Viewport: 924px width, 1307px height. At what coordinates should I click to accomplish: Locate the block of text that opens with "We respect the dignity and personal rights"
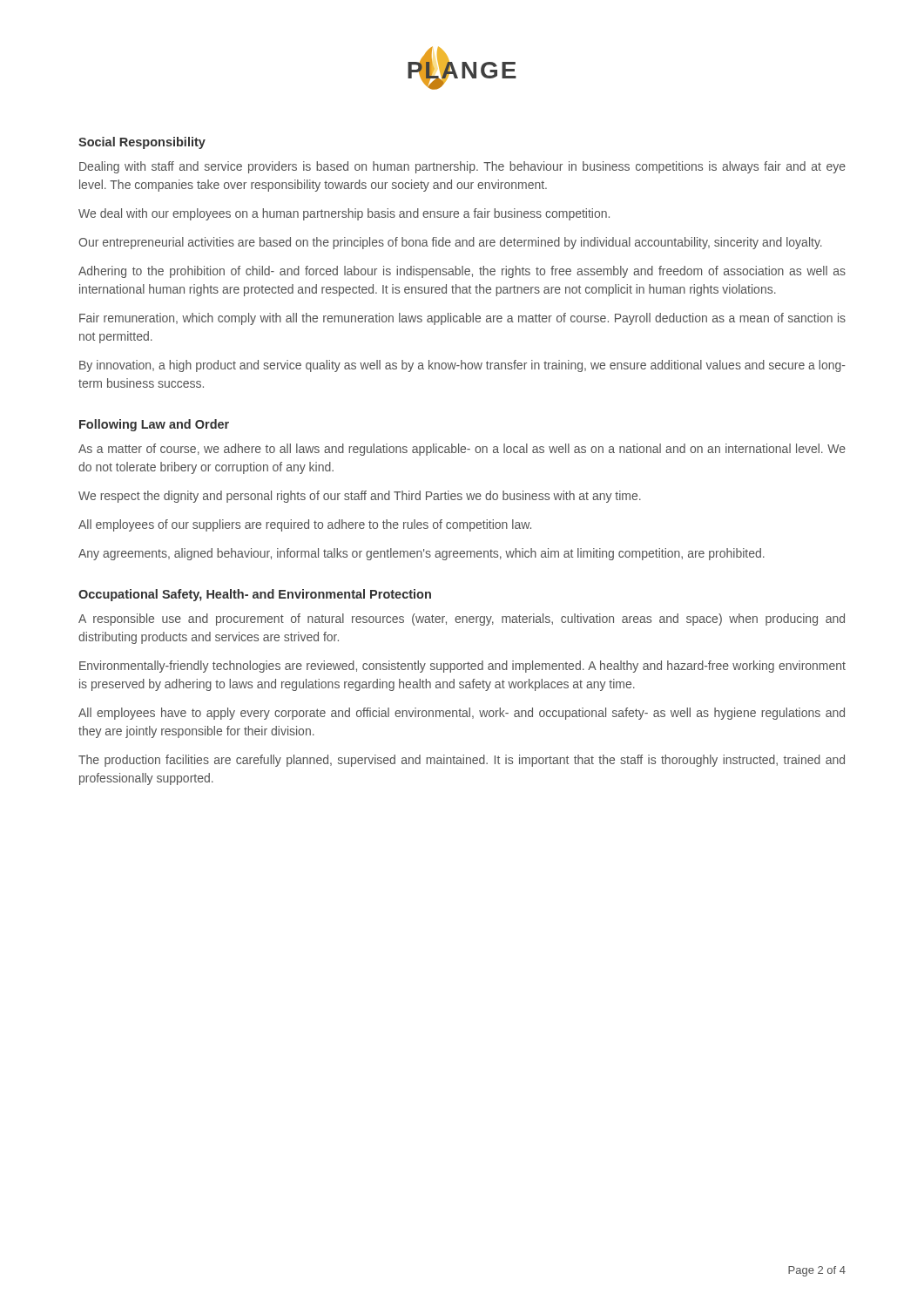click(360, 496)
